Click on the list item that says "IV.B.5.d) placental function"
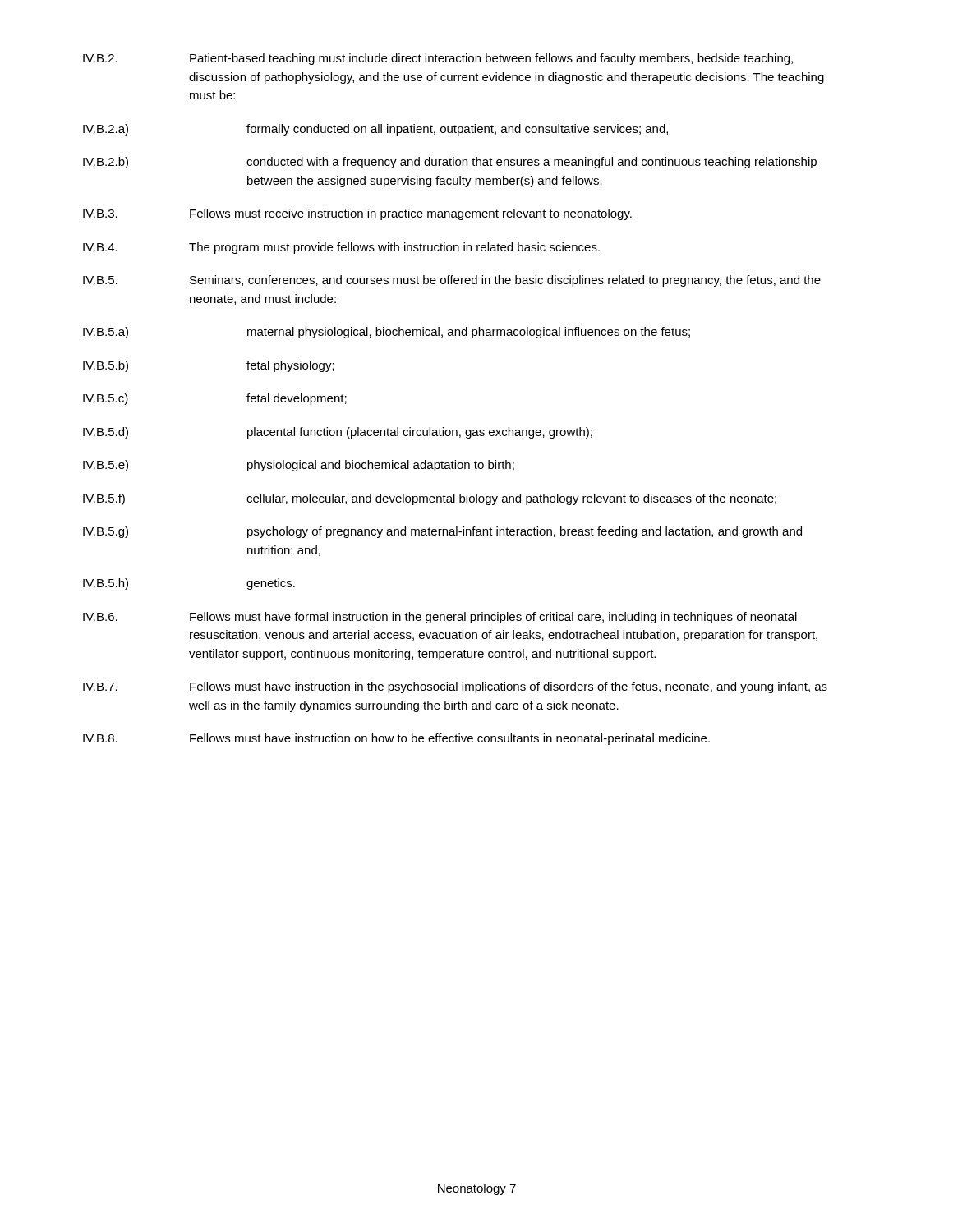 [464, 432]
